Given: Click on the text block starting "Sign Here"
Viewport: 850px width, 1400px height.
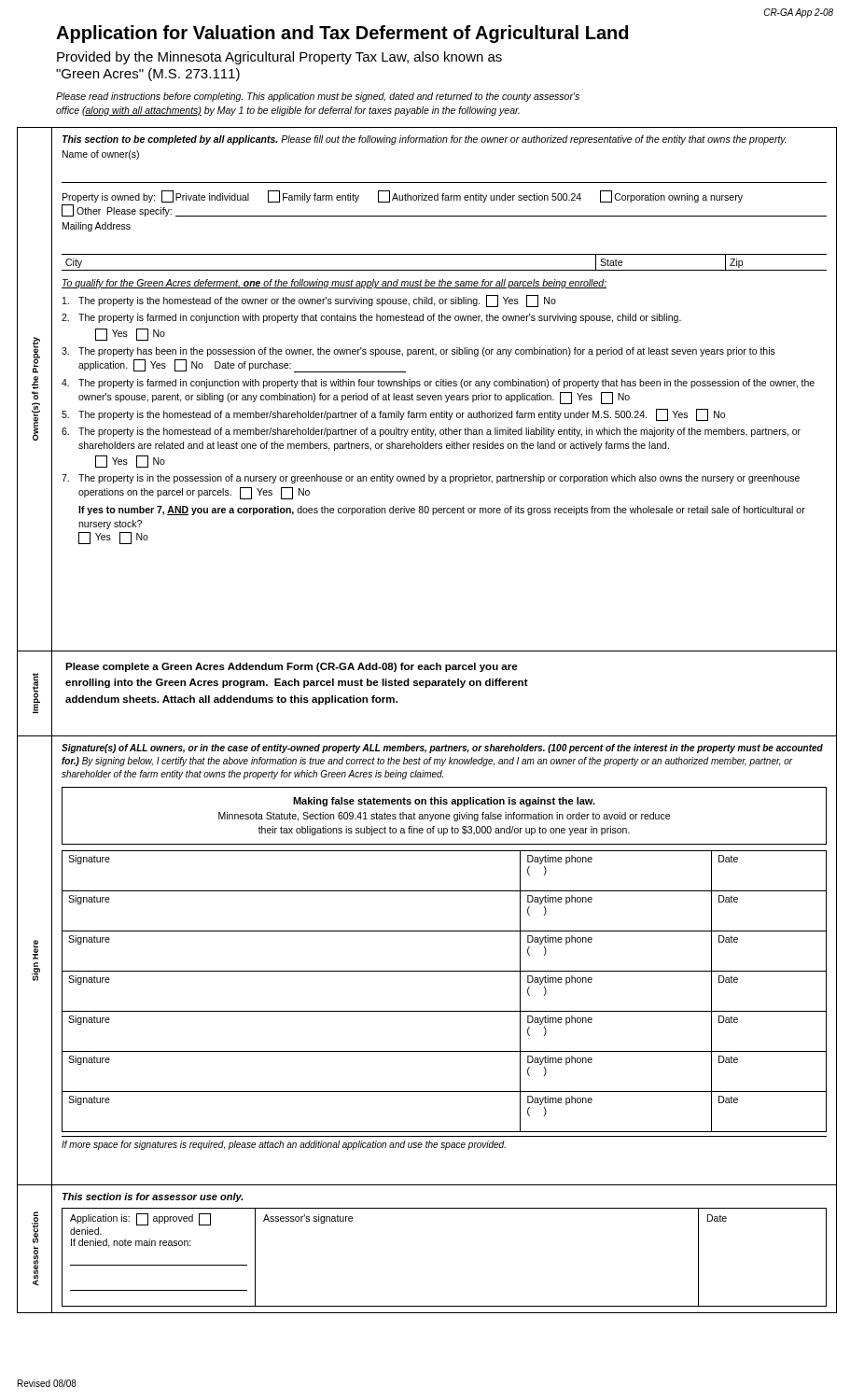Looking at the screenshot, I should (35, 960).
